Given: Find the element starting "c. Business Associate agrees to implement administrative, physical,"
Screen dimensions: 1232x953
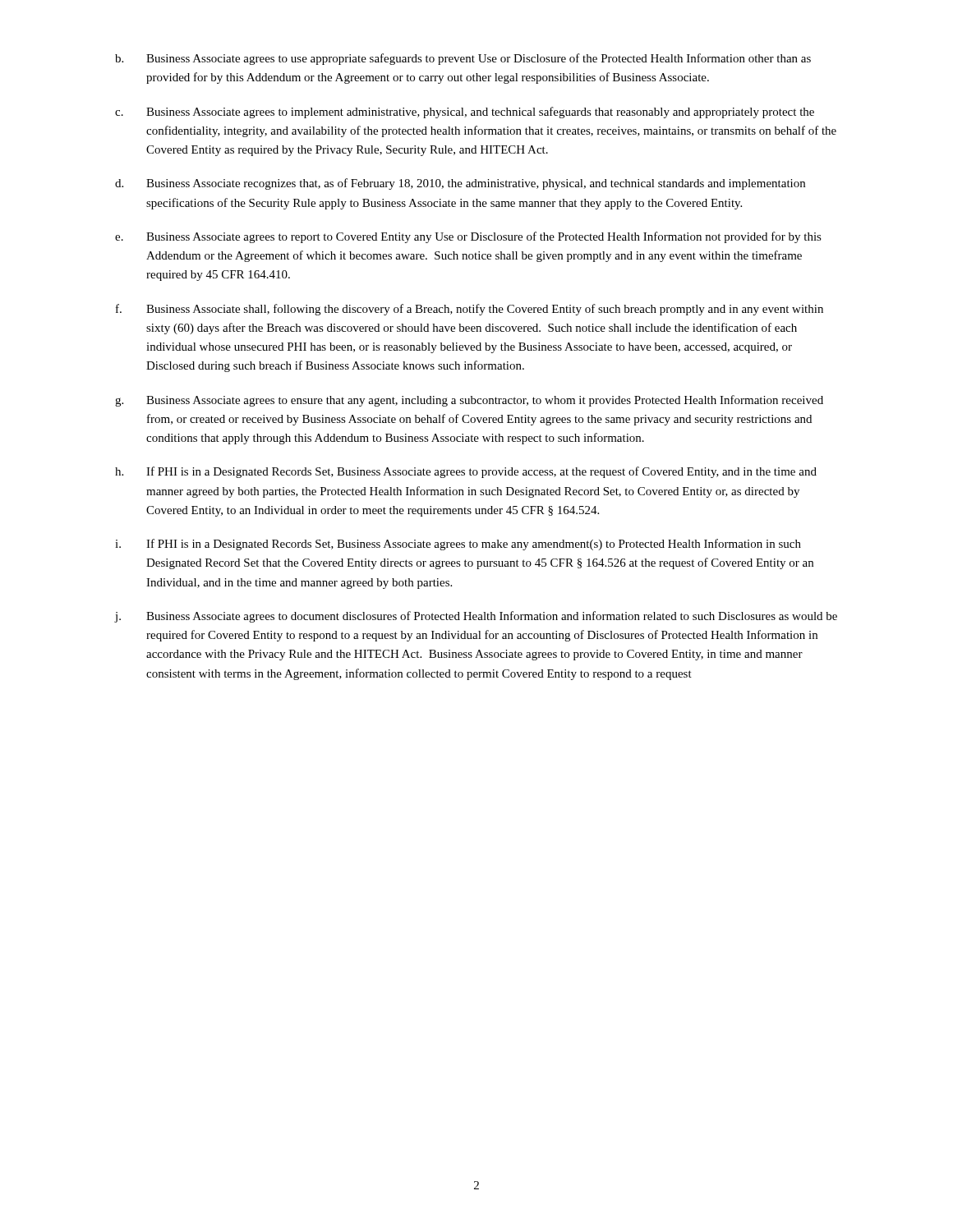Looking at the screenshot, I should click(476, 131).
